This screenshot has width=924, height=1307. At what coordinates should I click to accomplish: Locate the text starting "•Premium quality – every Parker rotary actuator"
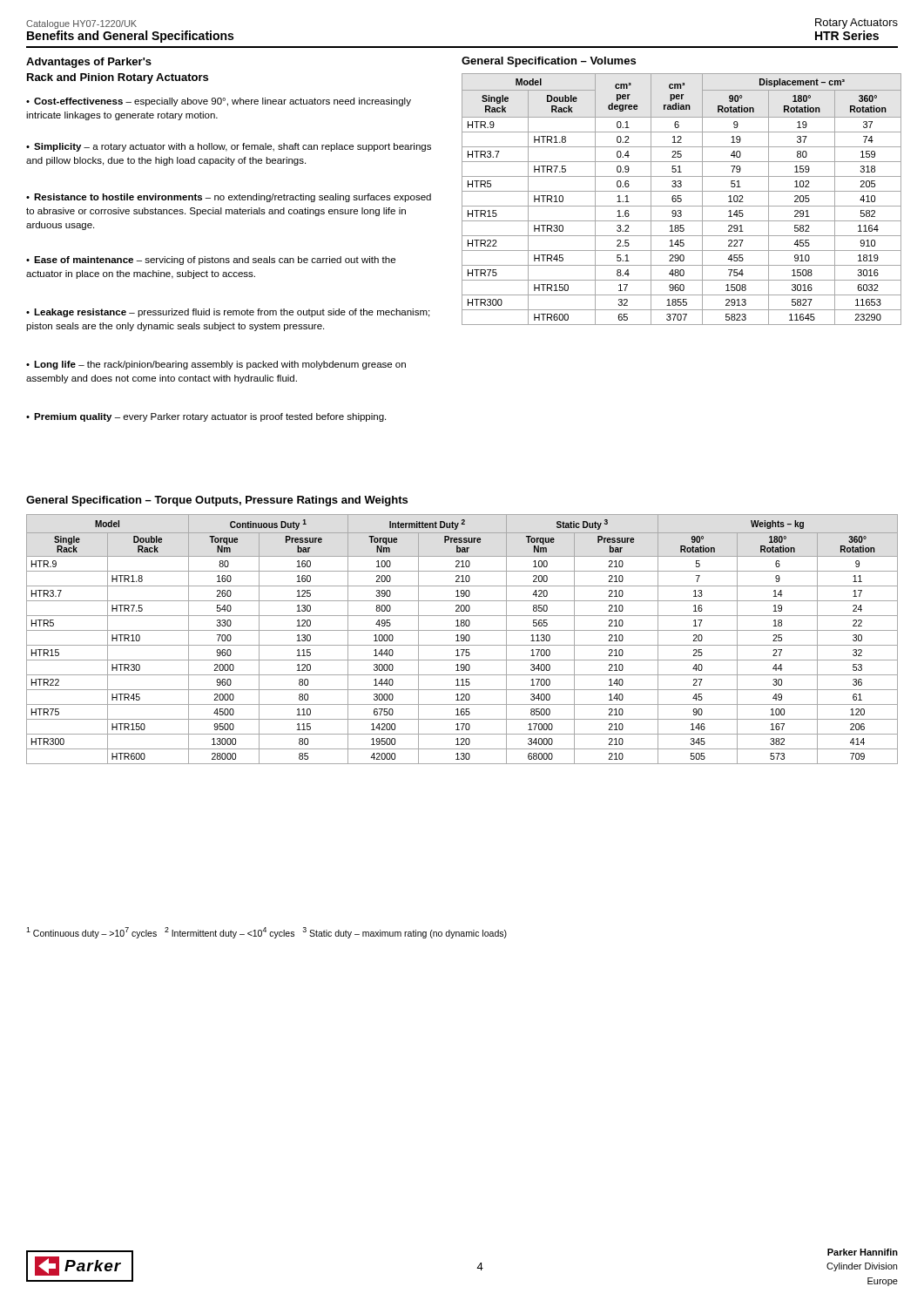(x=207, y=417)
